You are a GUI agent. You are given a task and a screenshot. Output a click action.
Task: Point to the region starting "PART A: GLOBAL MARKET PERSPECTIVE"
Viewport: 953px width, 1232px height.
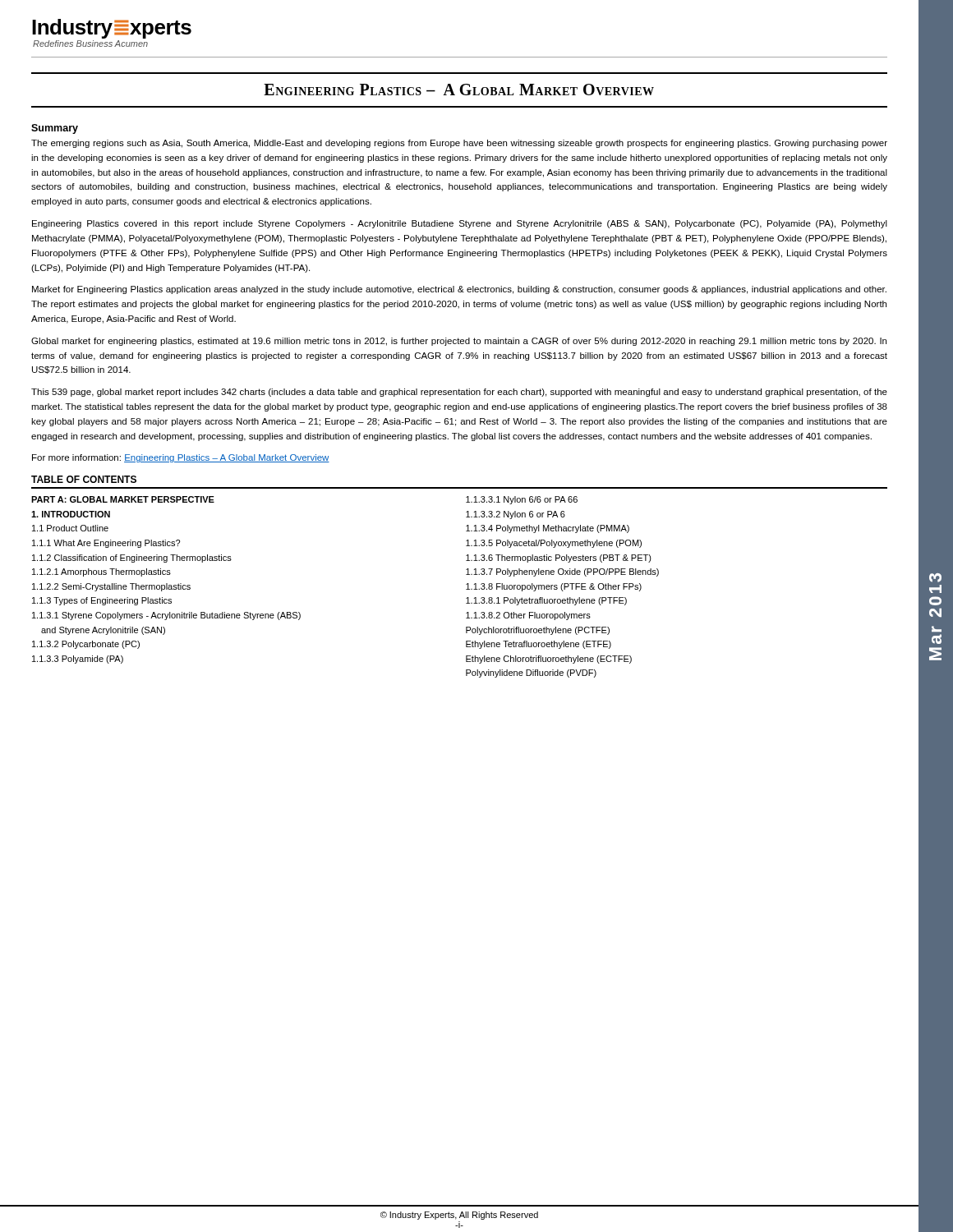[123, 500]
